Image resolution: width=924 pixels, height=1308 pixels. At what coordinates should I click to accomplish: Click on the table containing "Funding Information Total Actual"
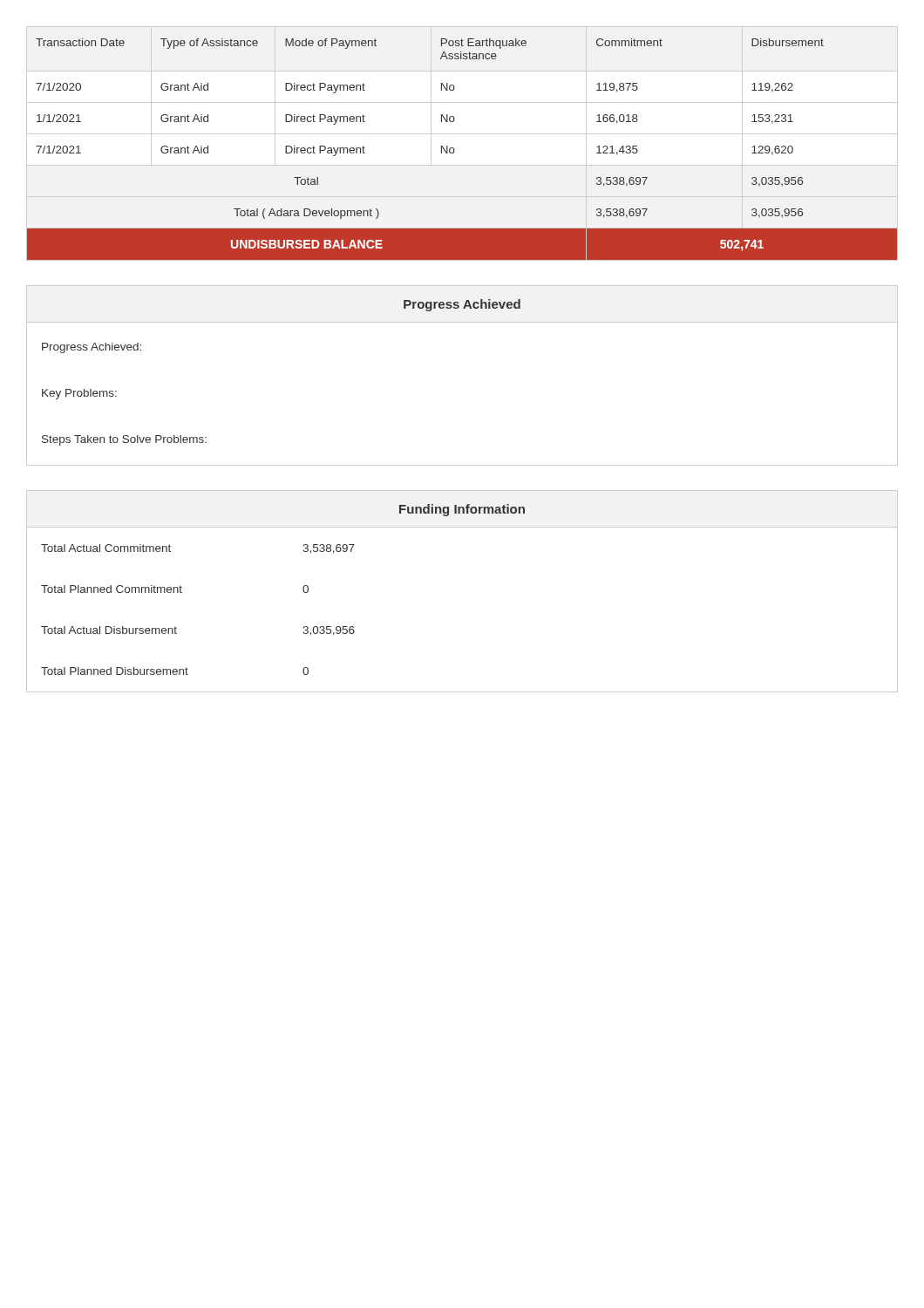462,591
